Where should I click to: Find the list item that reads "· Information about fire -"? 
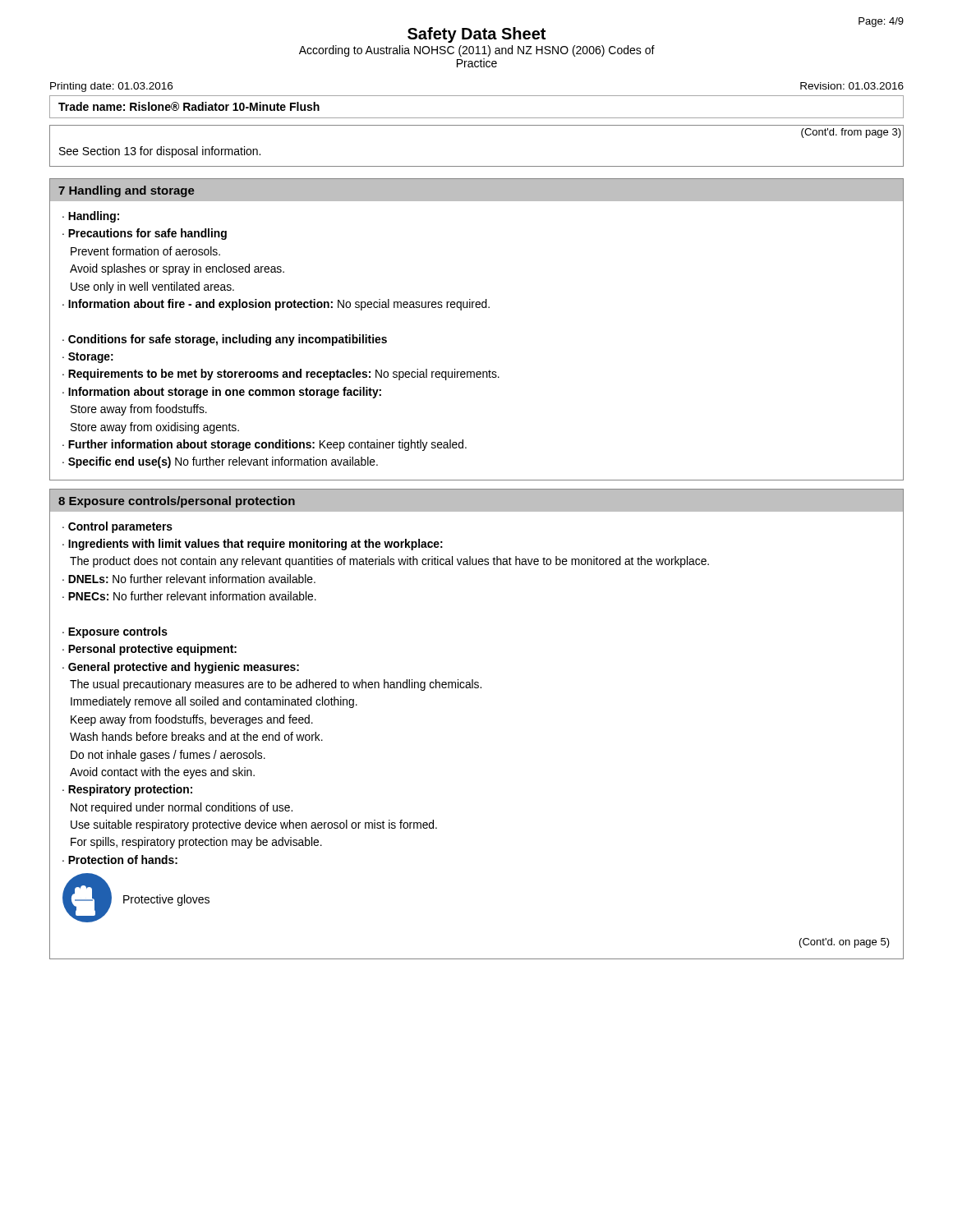[x=276, y=304]
